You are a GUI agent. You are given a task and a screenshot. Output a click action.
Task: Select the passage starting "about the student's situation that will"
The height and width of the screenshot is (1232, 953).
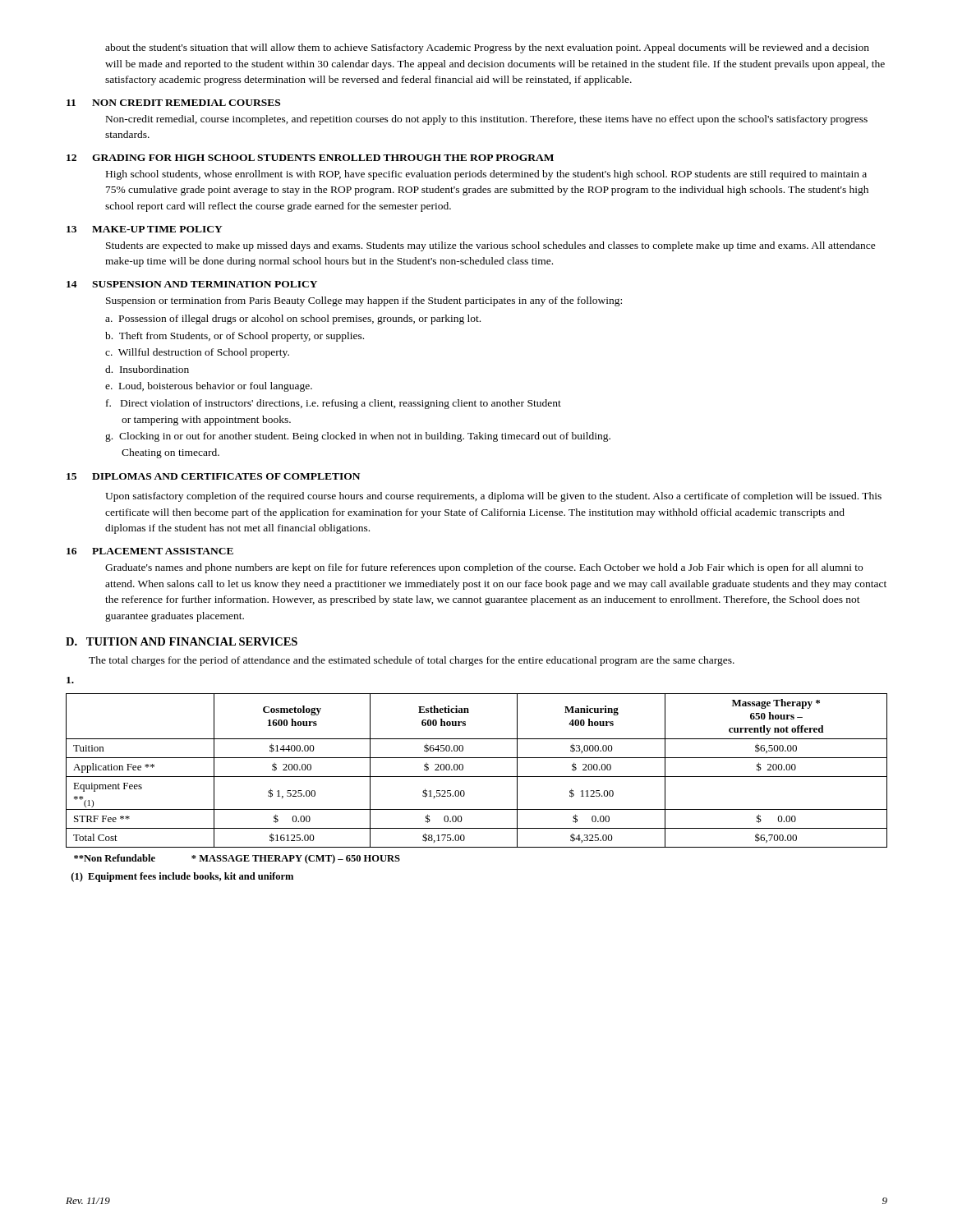pos(495,63)
